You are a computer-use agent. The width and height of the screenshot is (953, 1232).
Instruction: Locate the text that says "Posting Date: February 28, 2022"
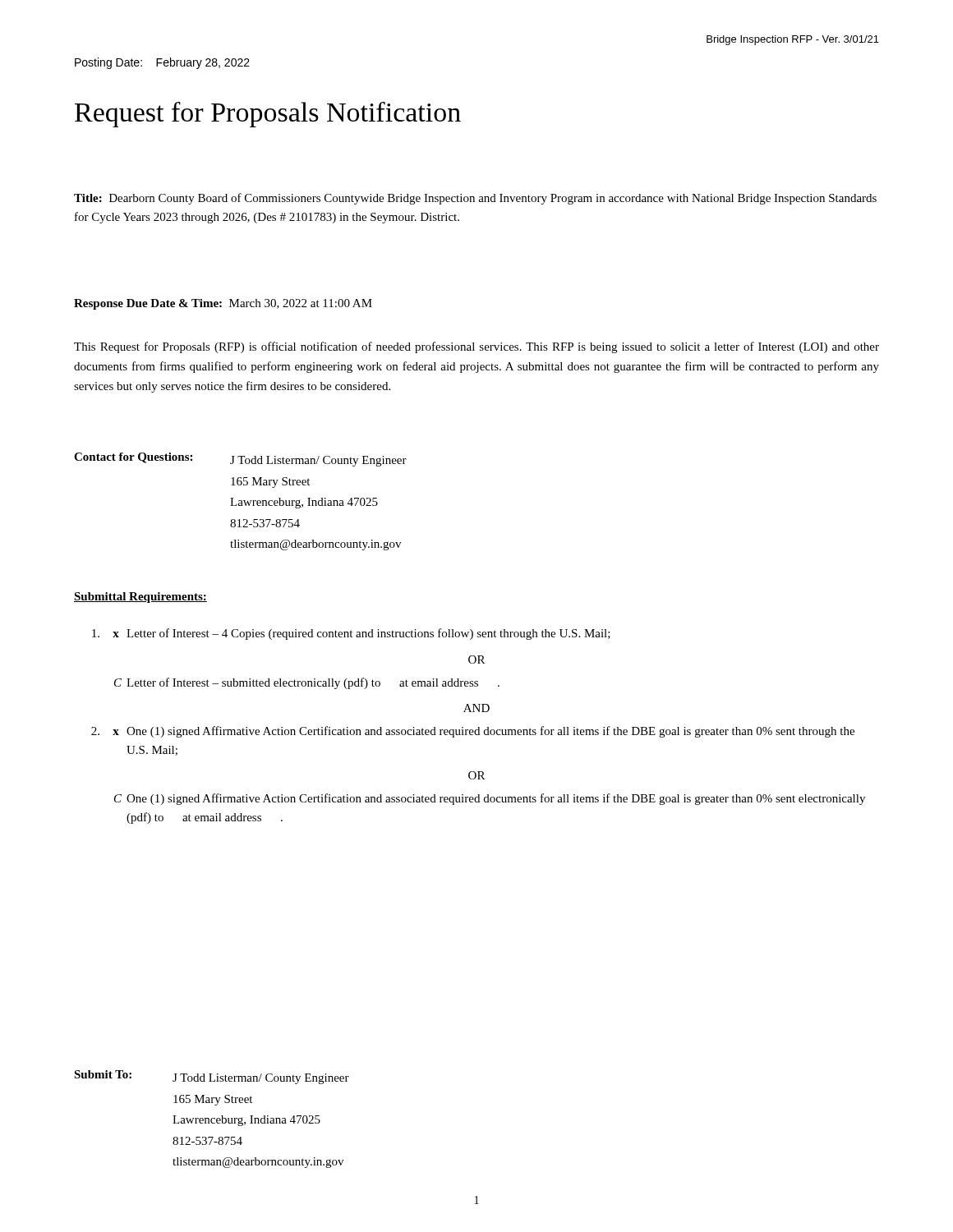[162, 62]
